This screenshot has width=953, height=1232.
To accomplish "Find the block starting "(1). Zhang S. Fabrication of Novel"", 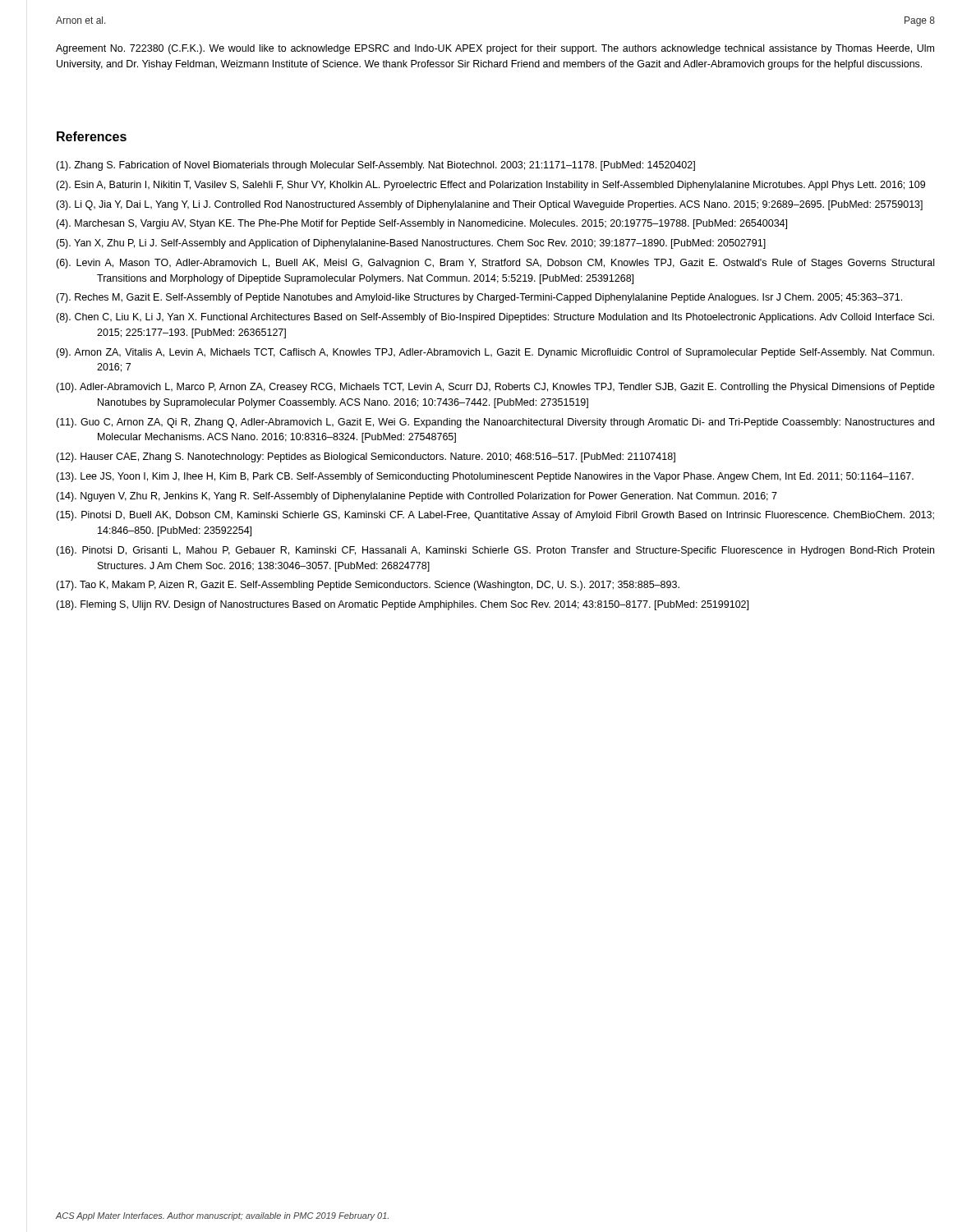I will coord(376,165).
